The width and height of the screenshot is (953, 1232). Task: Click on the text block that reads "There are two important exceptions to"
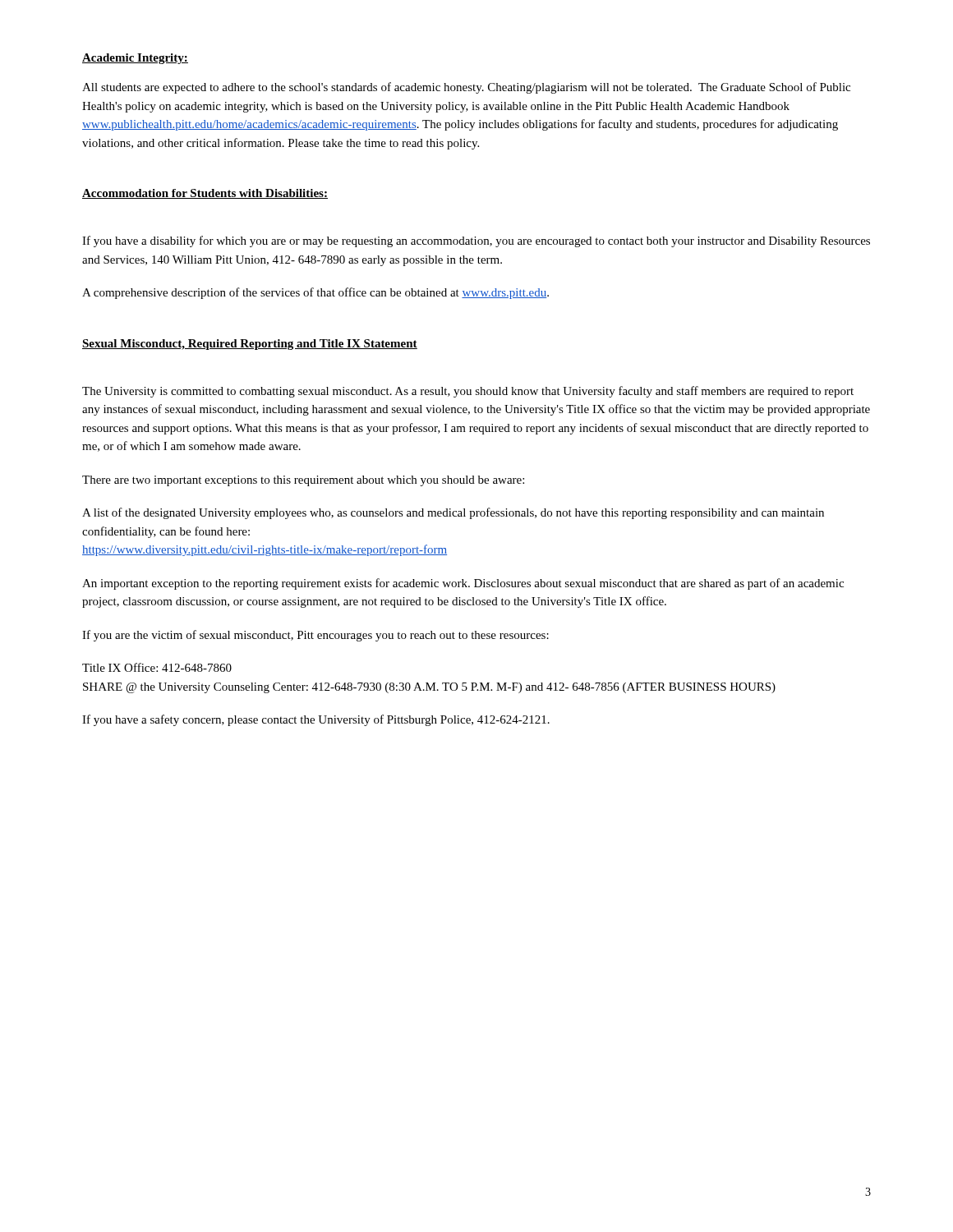pos(304,479)
